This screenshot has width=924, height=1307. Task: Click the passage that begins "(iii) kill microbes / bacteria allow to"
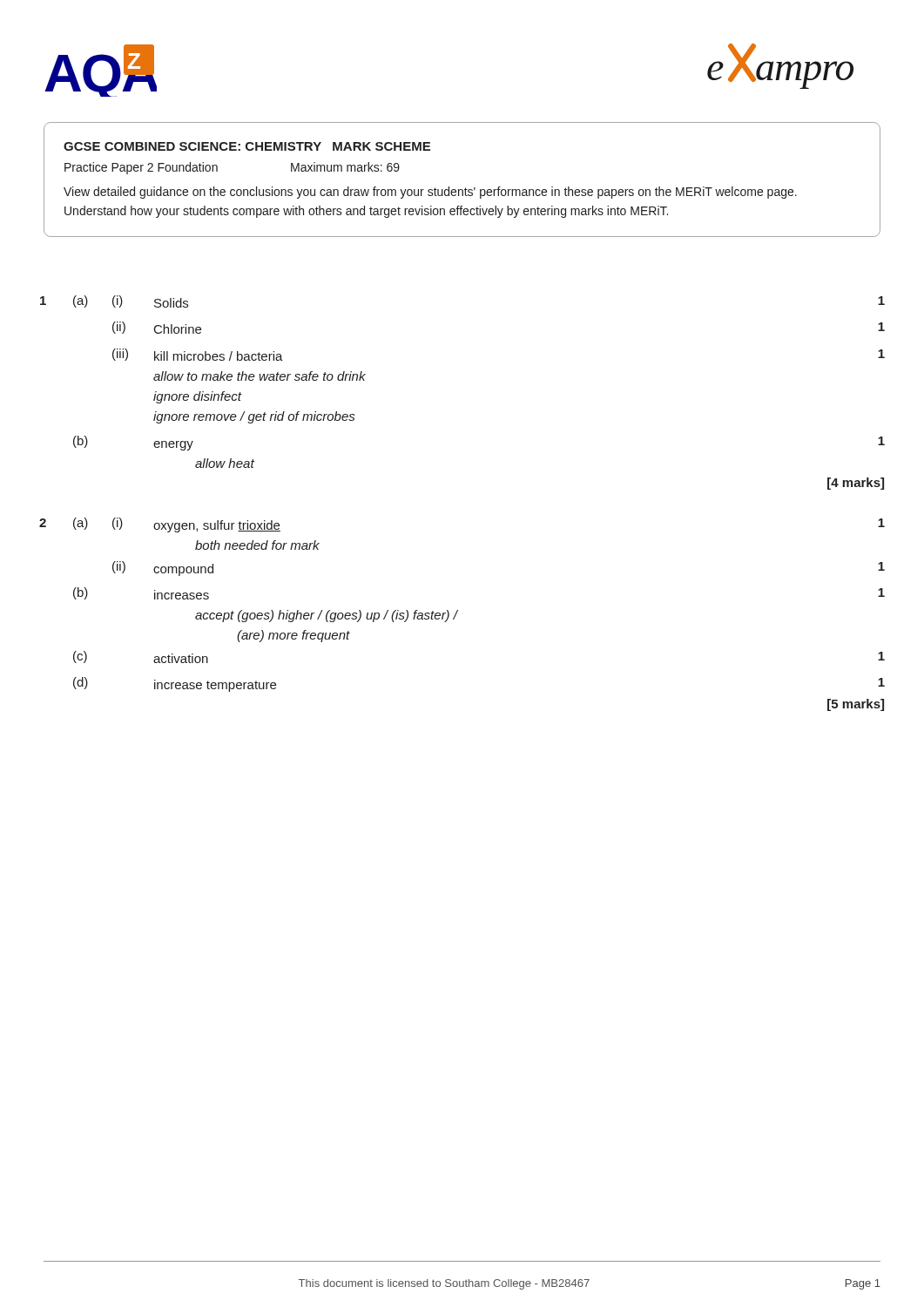point(217,354)
